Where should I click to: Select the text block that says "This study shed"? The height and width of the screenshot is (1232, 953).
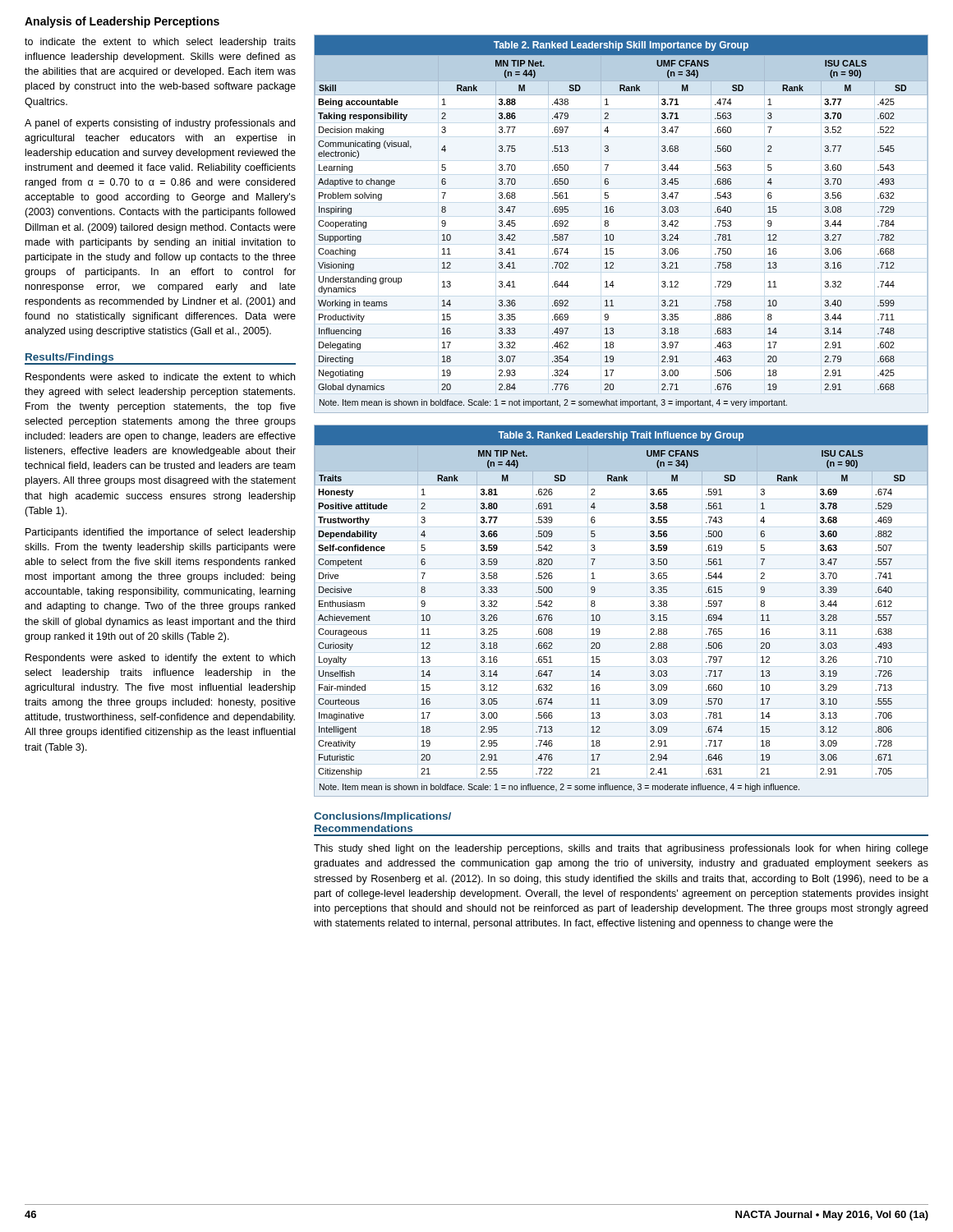(x=621, y=886)
